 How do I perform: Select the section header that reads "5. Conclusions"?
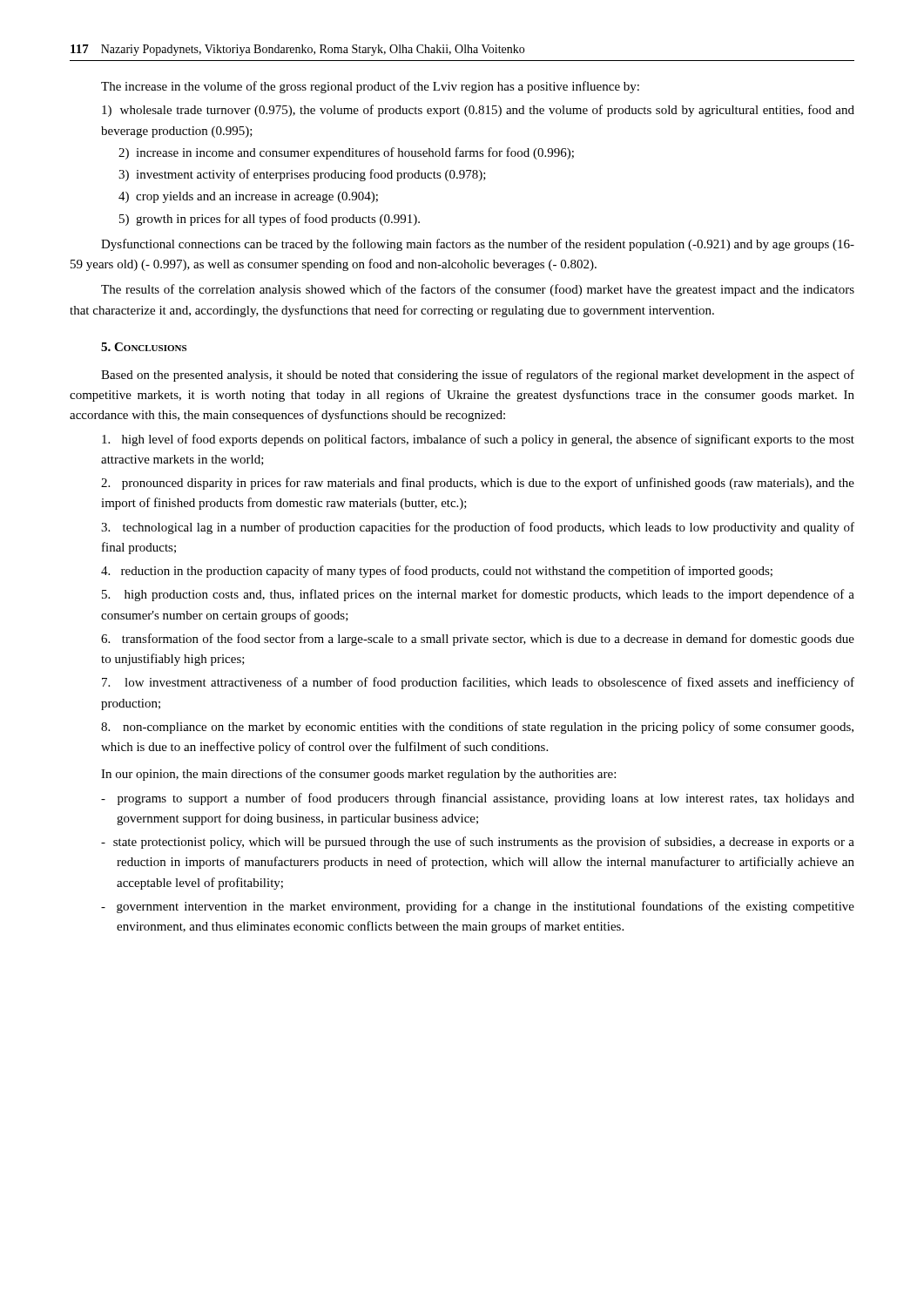click(x=144, y=347)
